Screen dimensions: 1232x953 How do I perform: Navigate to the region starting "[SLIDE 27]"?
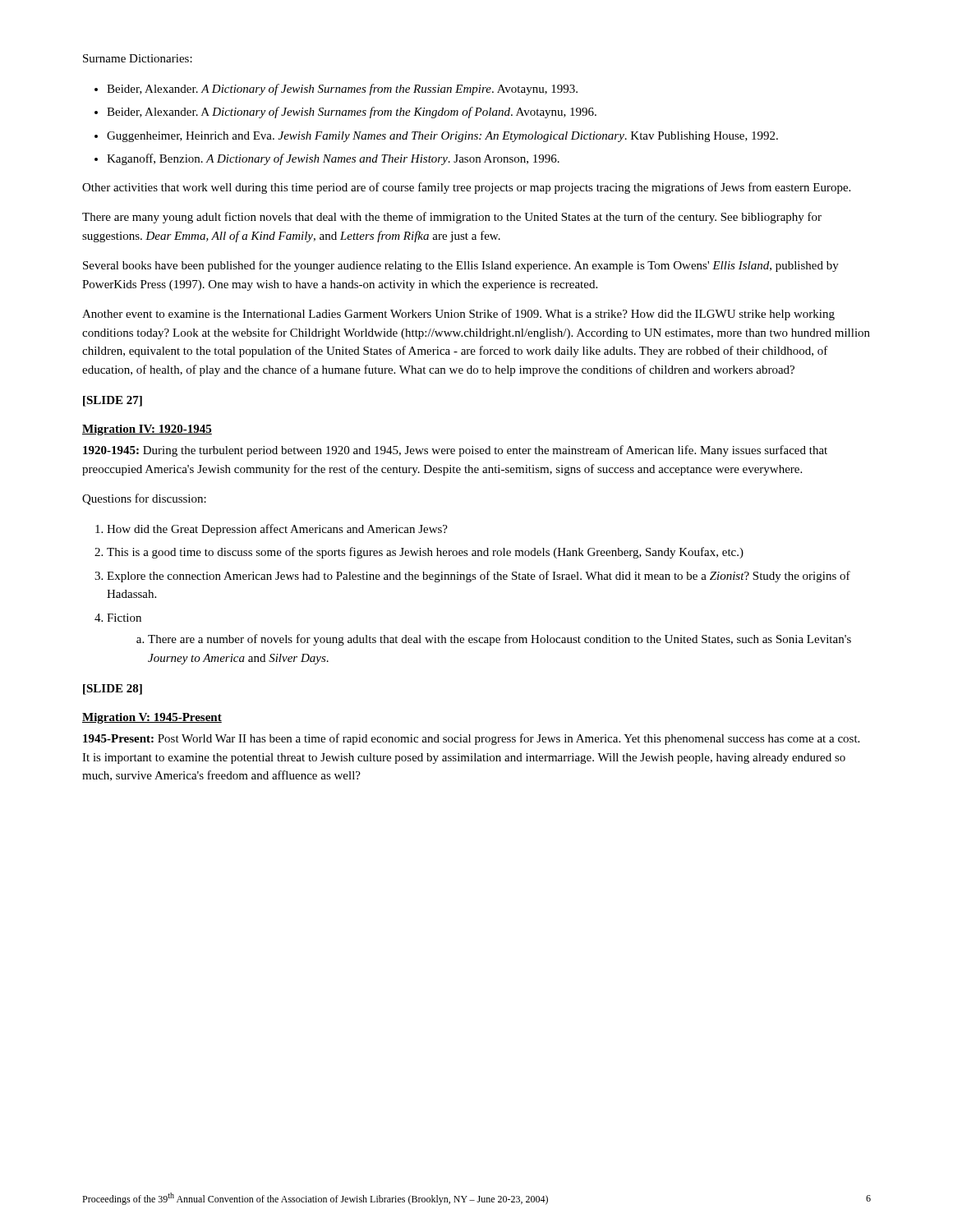(x=112, y=400)
